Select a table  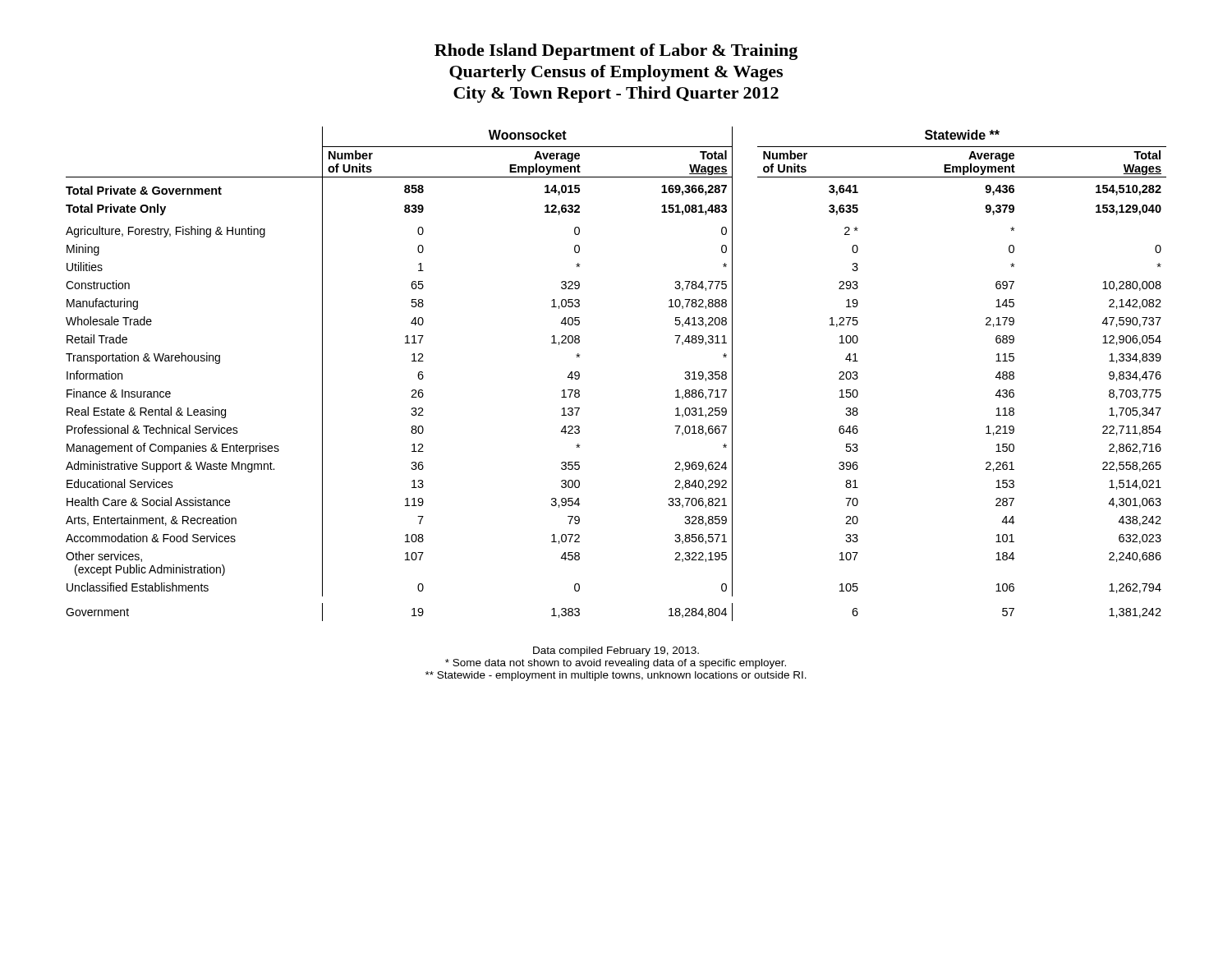pos(616,374)
